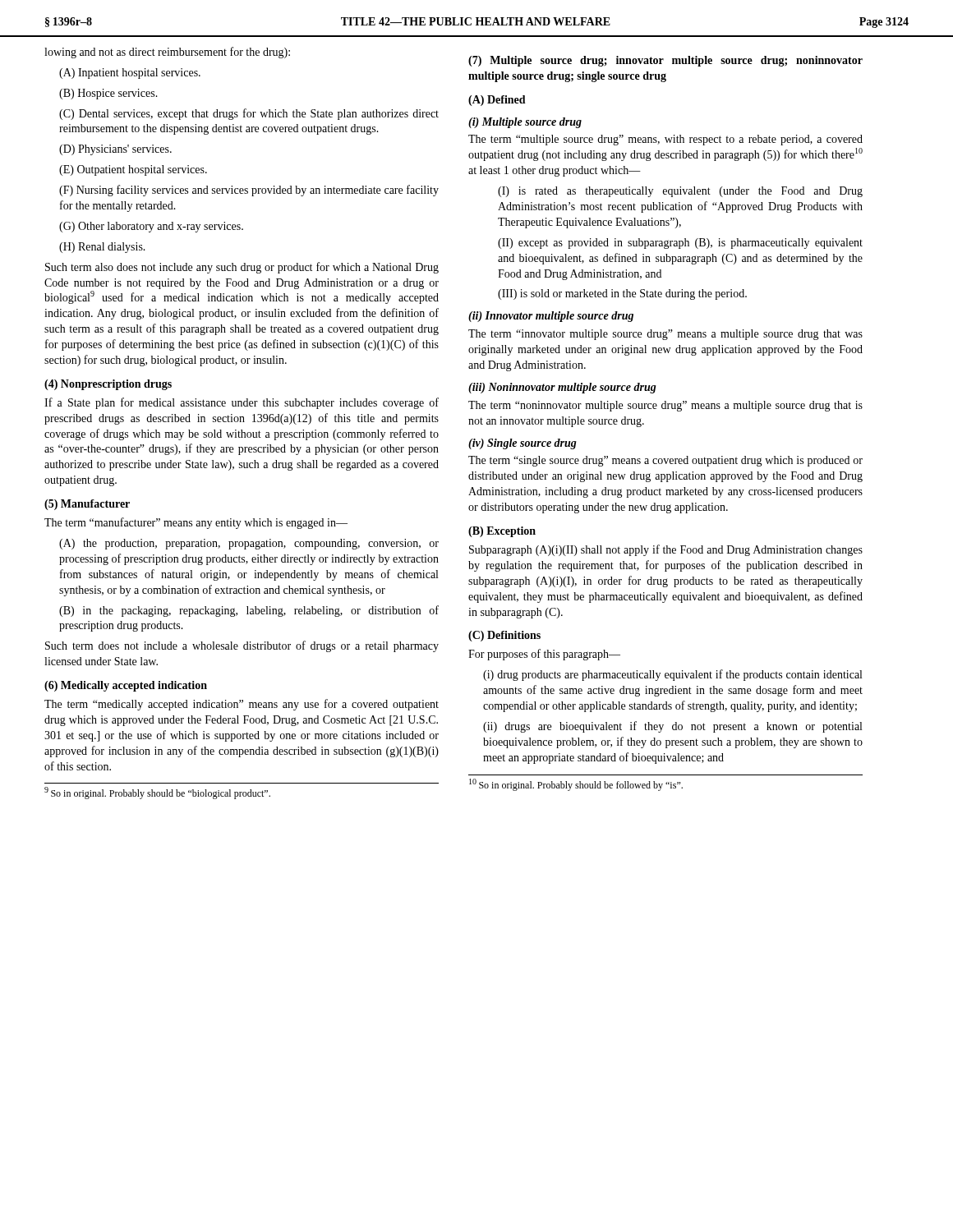Click the passage that begins "Subparagraph (A)(i)(II) shall not apply if the"
953x1232 pixels.
[665, 582]
